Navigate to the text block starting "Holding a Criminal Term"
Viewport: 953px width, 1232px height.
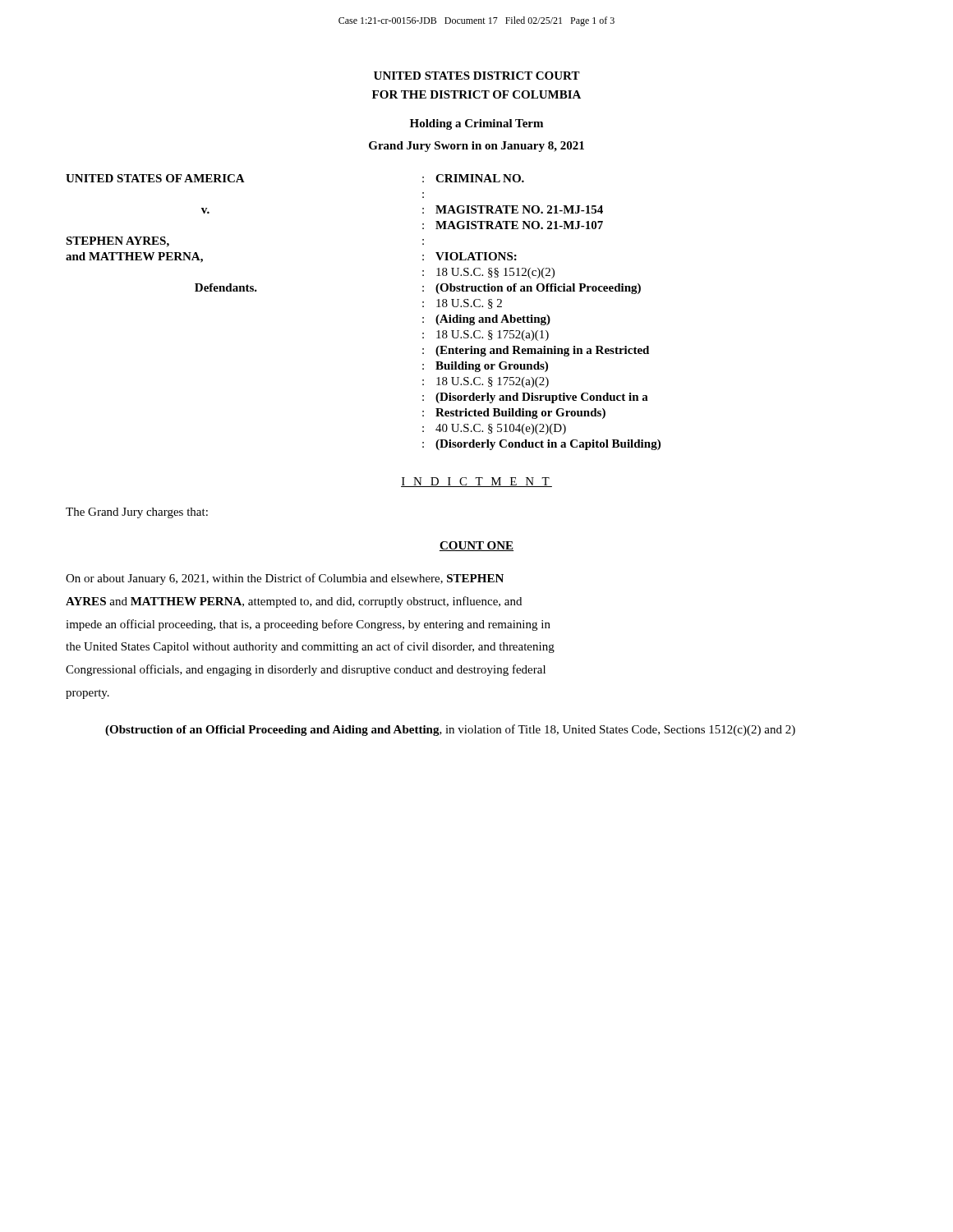pos(476,123)
